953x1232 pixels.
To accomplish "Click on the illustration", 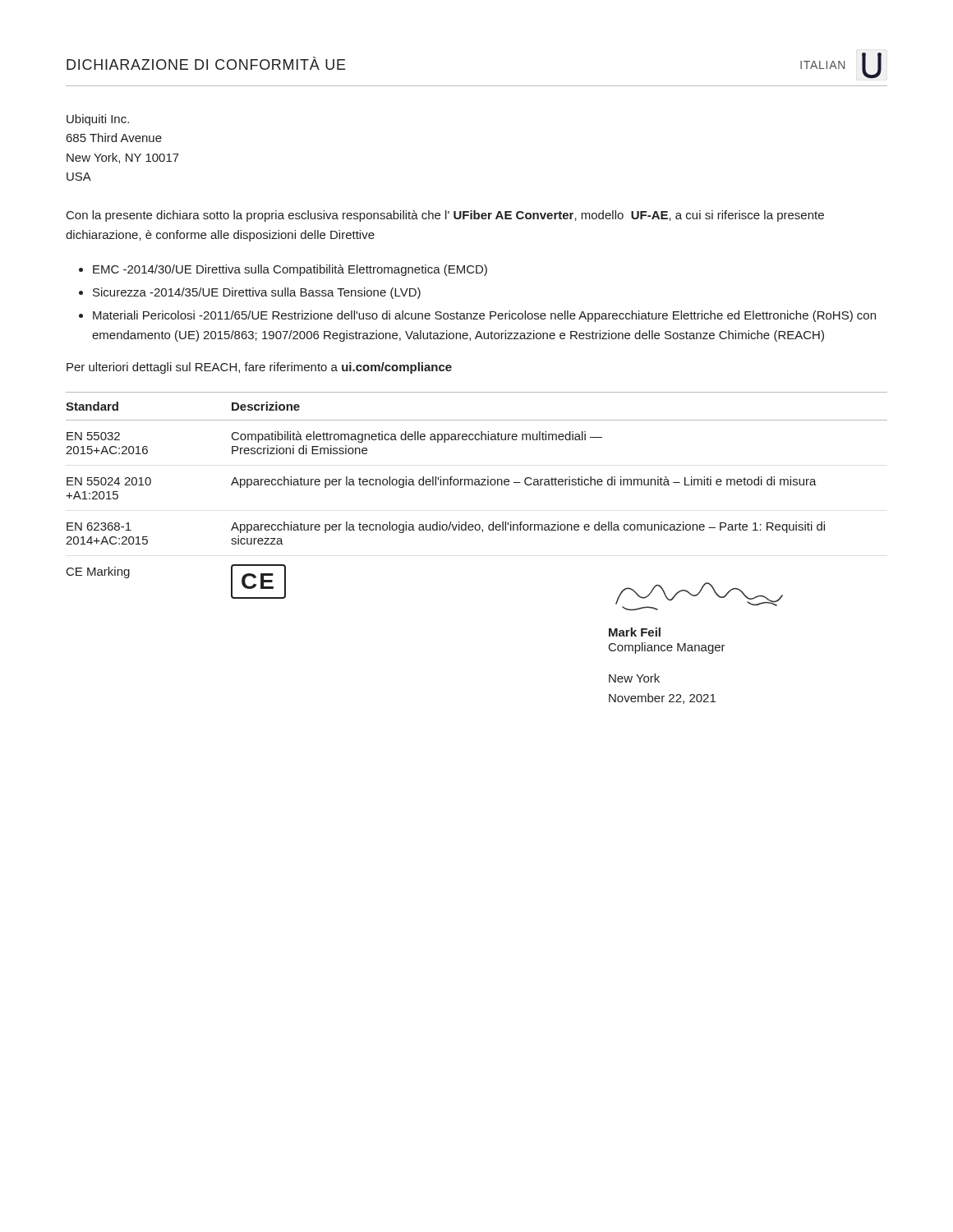I will click(748, 595).
